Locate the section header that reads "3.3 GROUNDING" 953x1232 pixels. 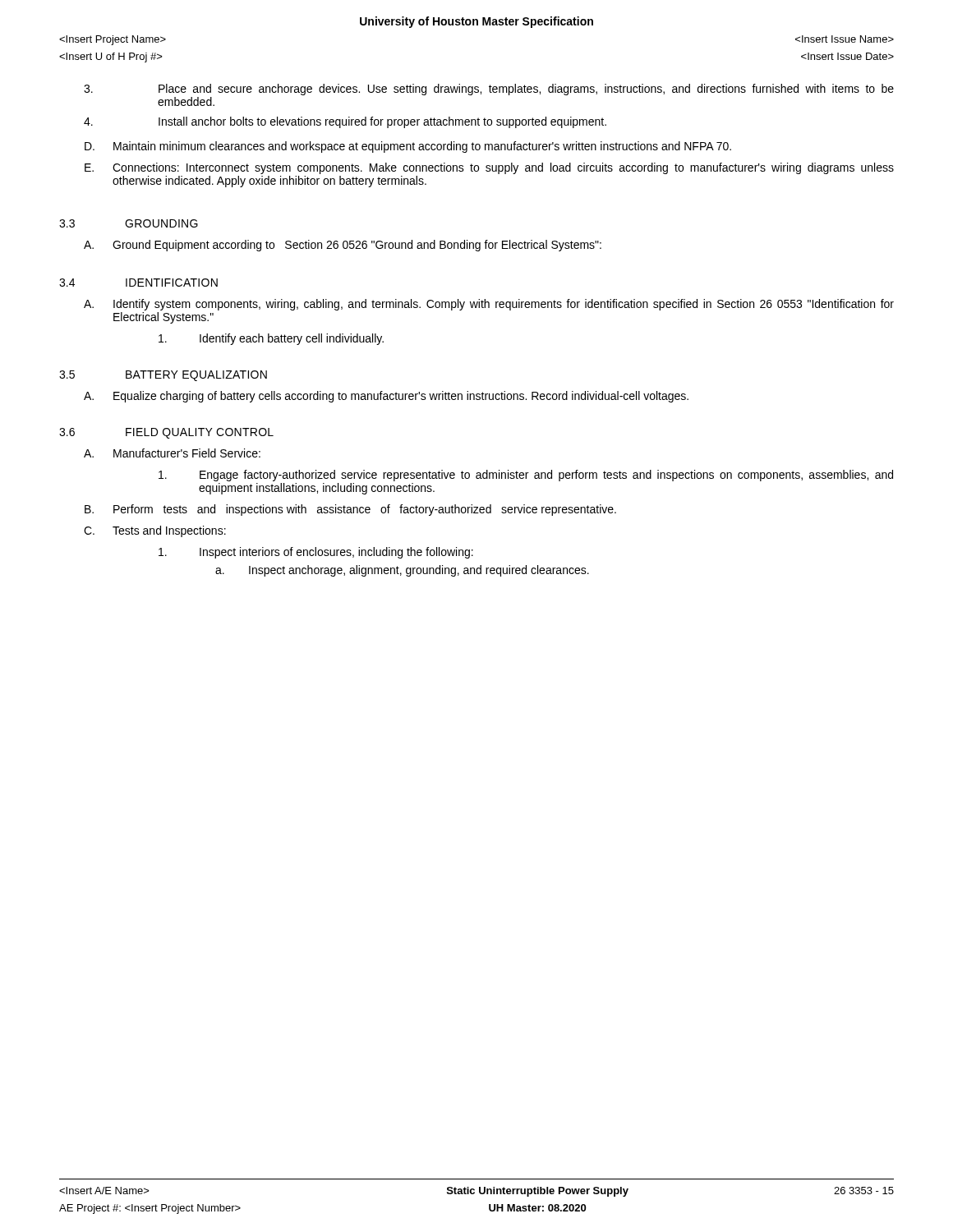click(129, 223)
